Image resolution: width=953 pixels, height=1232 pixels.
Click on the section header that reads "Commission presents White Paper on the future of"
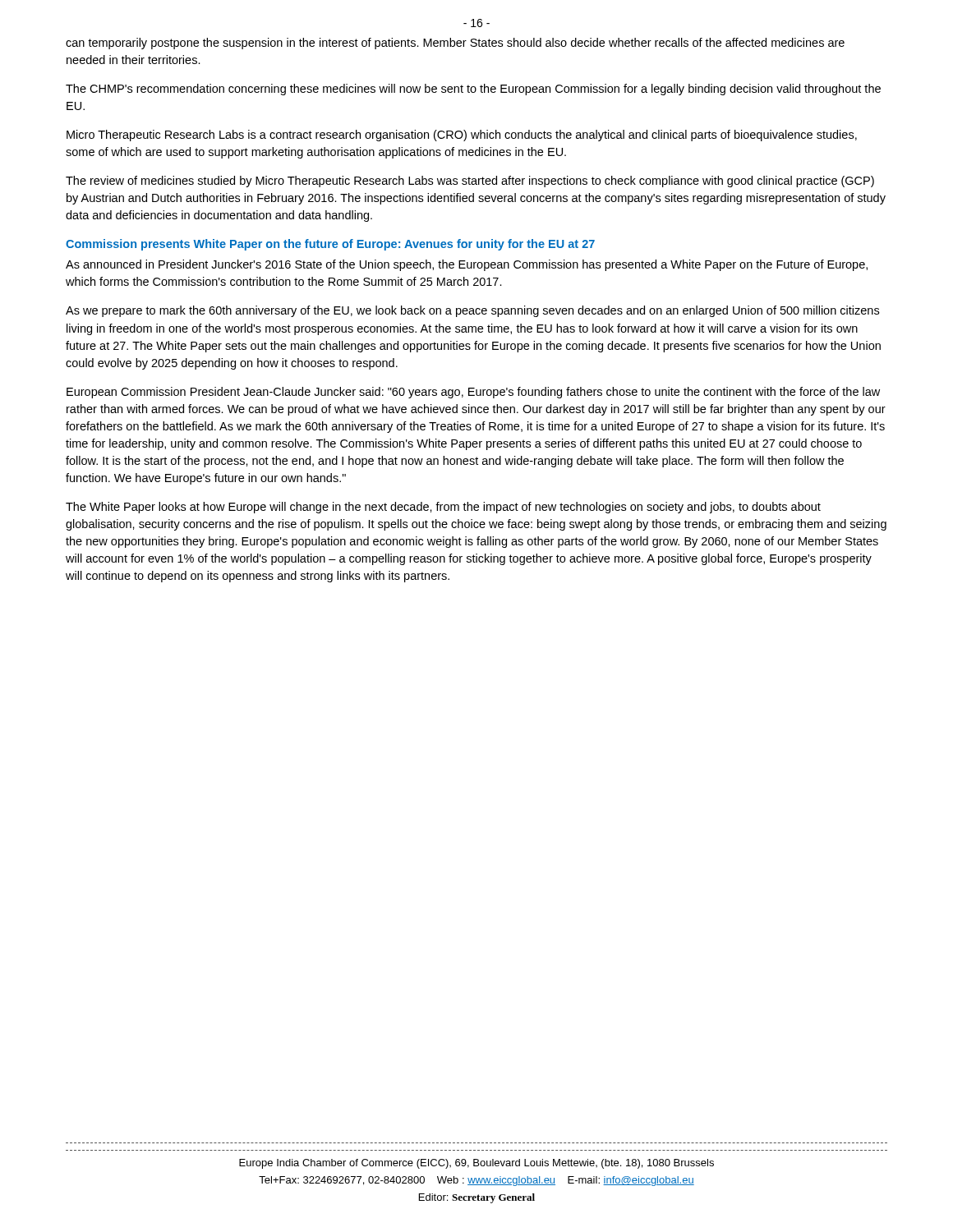[476, 245]
